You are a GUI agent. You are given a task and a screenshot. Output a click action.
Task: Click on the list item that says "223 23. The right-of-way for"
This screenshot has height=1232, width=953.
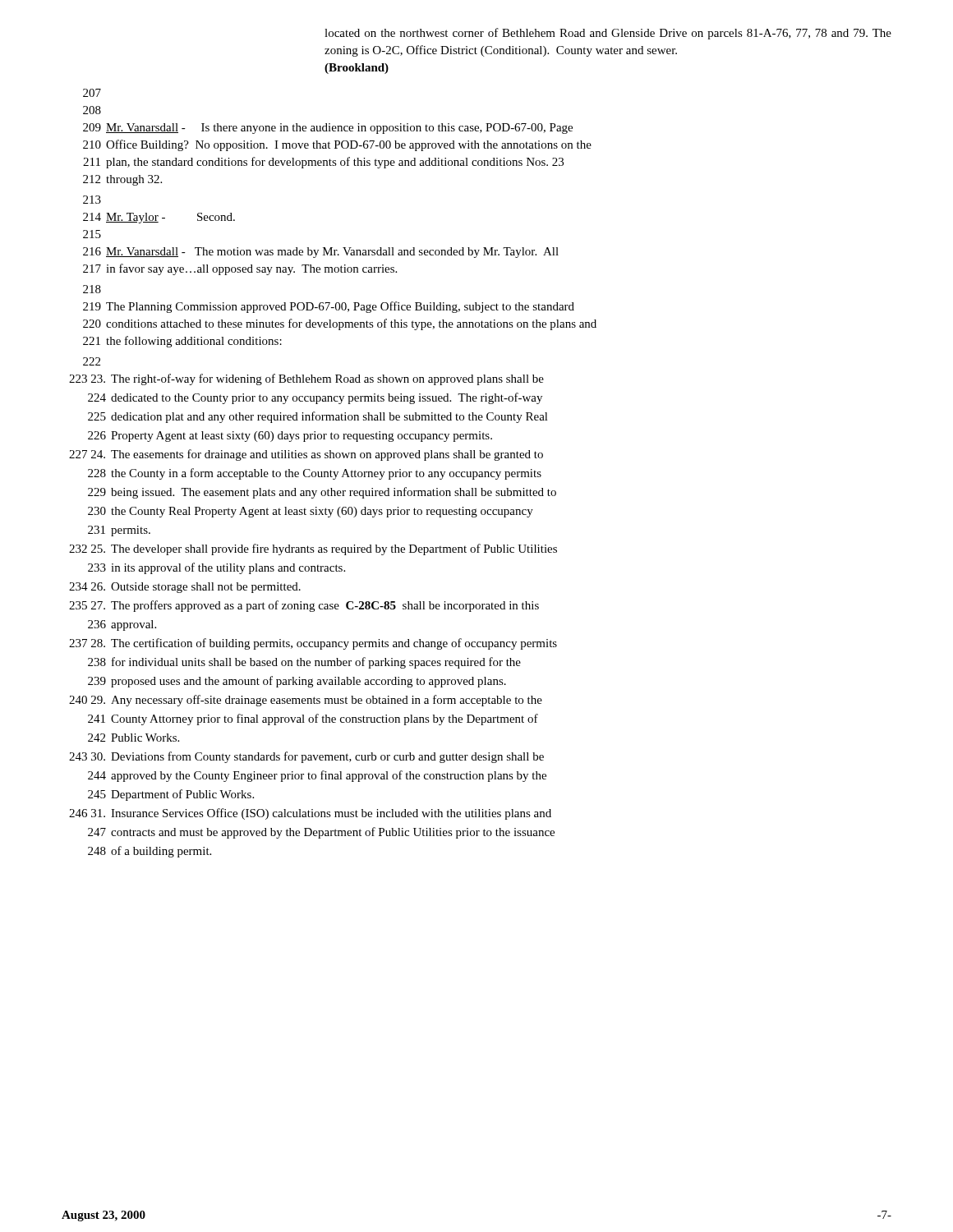(476, 407)
